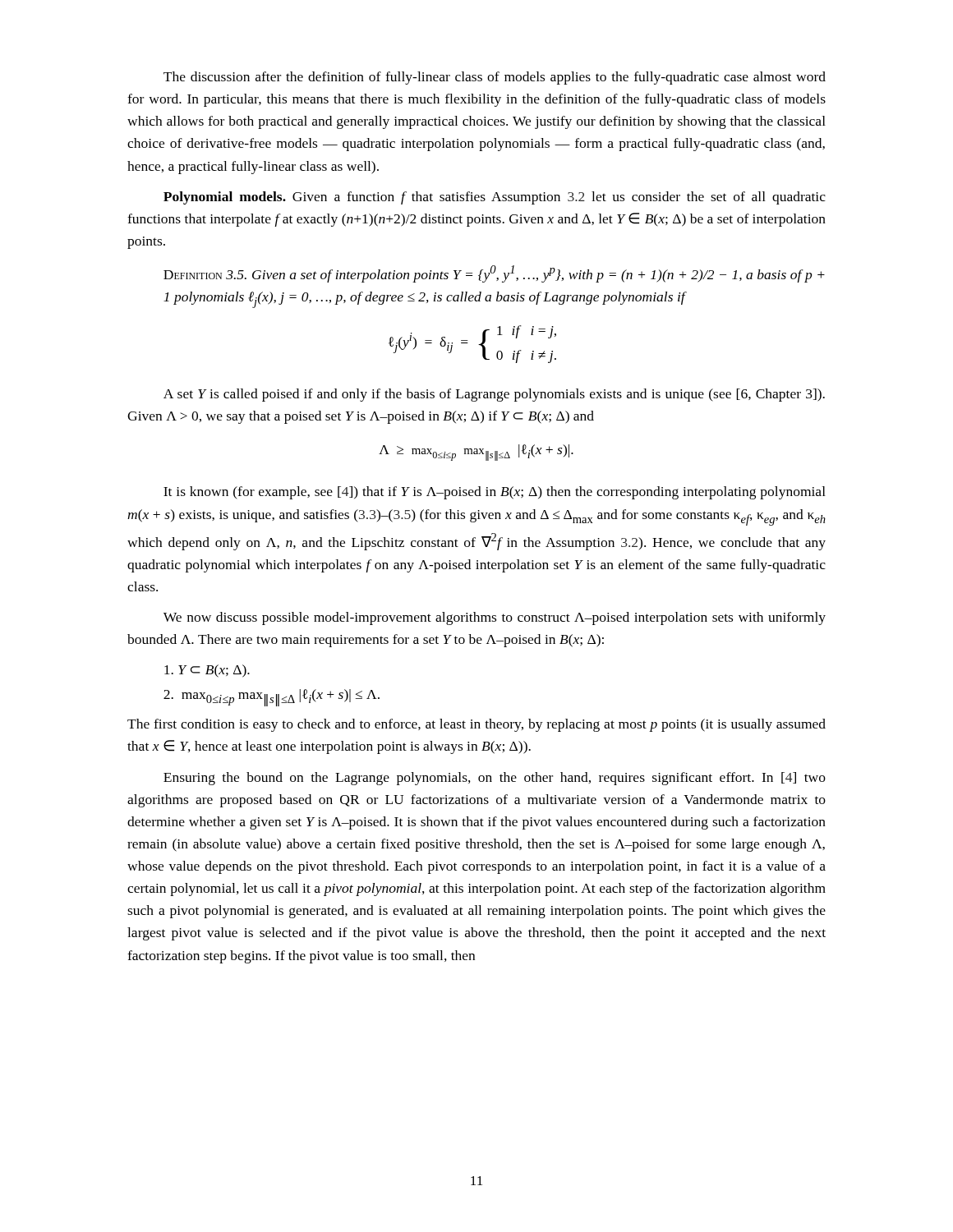
Task: Click where it says "Y ⊂ B(x; Δ)."
Action: [207, 670]
